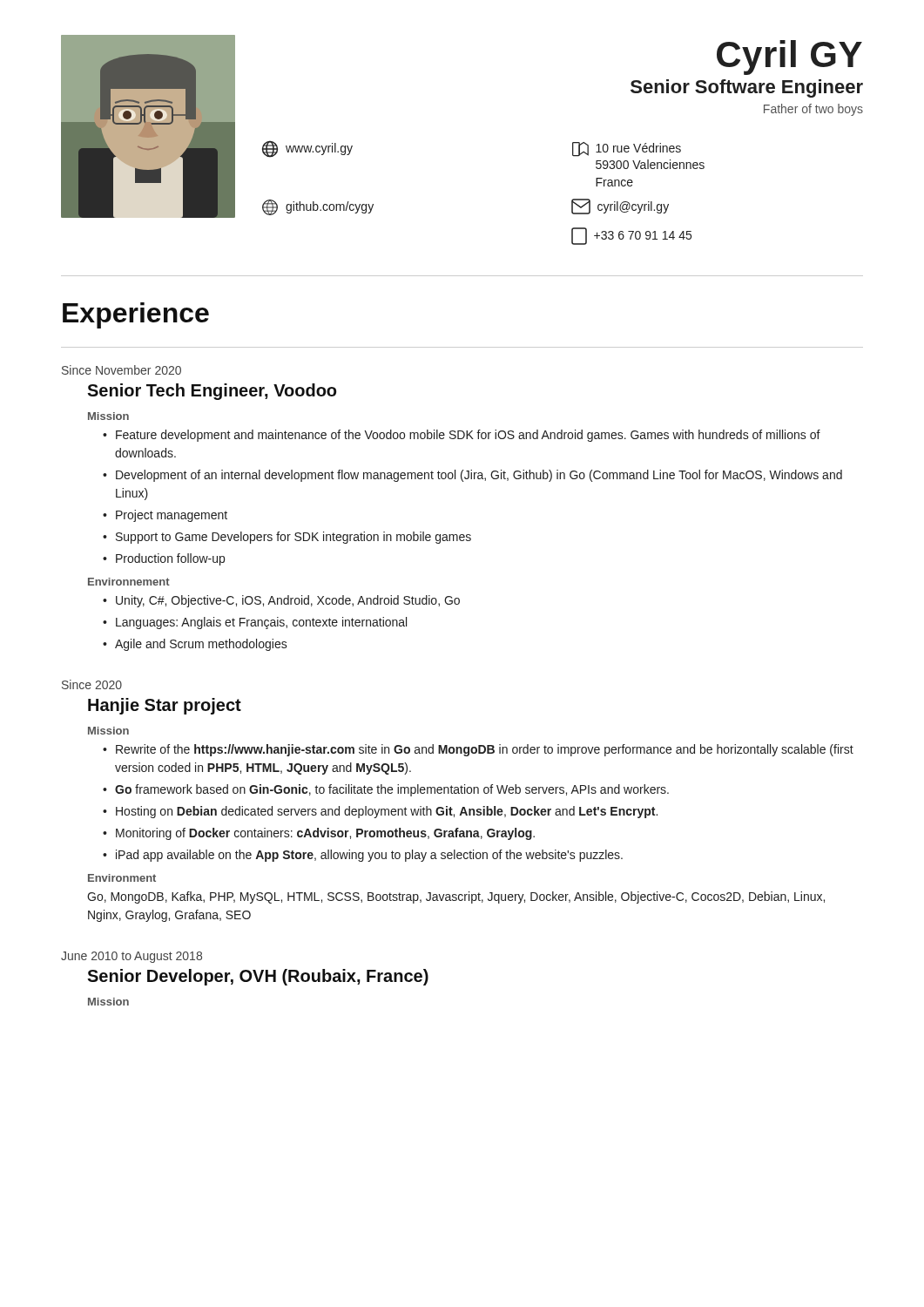Locate the passage starting "Languages: Anglais et Français, contexte international"
Image resolution: width=924 pixels, height=1307 pixels.
tap(261, 622)
